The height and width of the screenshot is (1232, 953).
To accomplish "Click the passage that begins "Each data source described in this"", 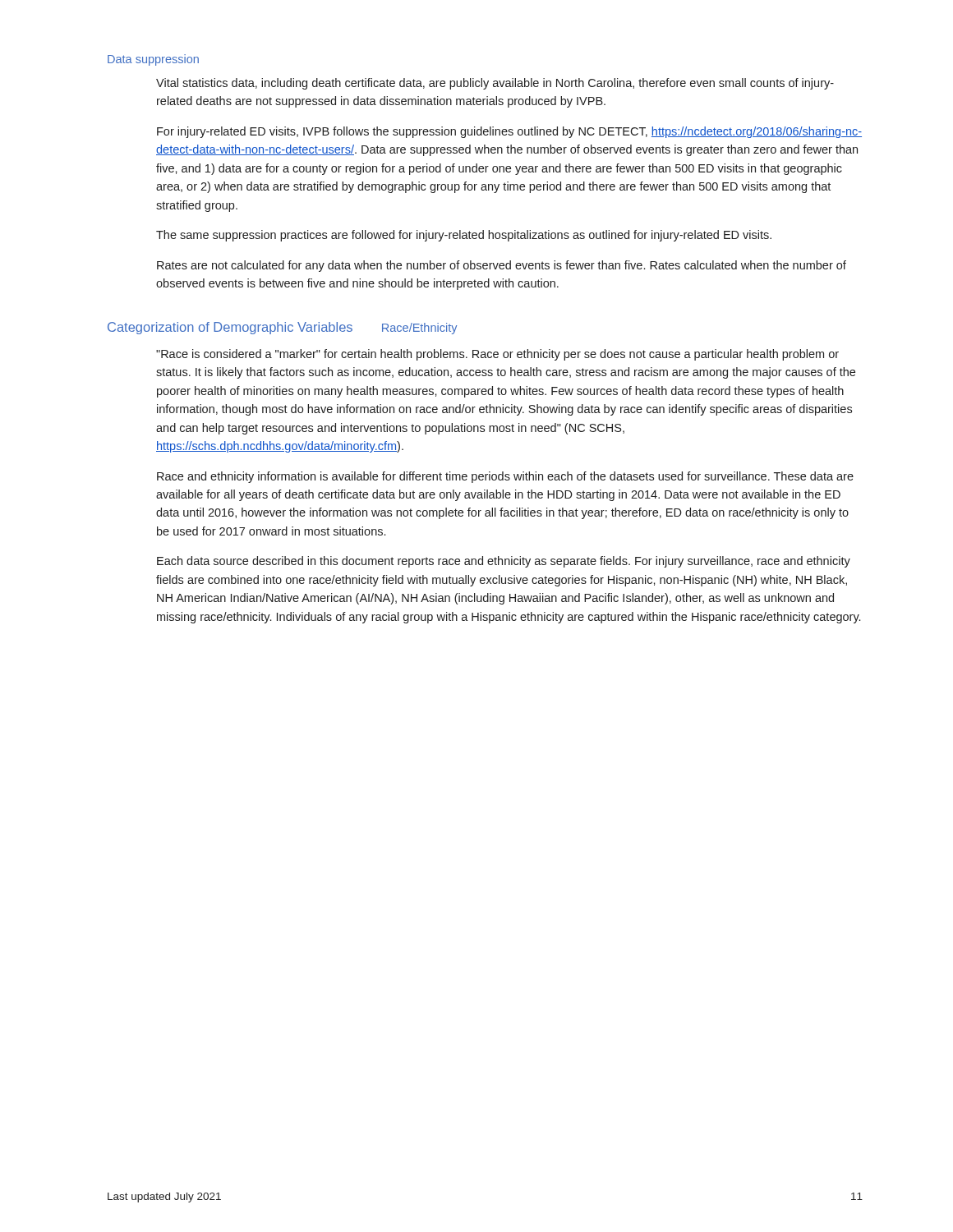I will tap(509, 589).
